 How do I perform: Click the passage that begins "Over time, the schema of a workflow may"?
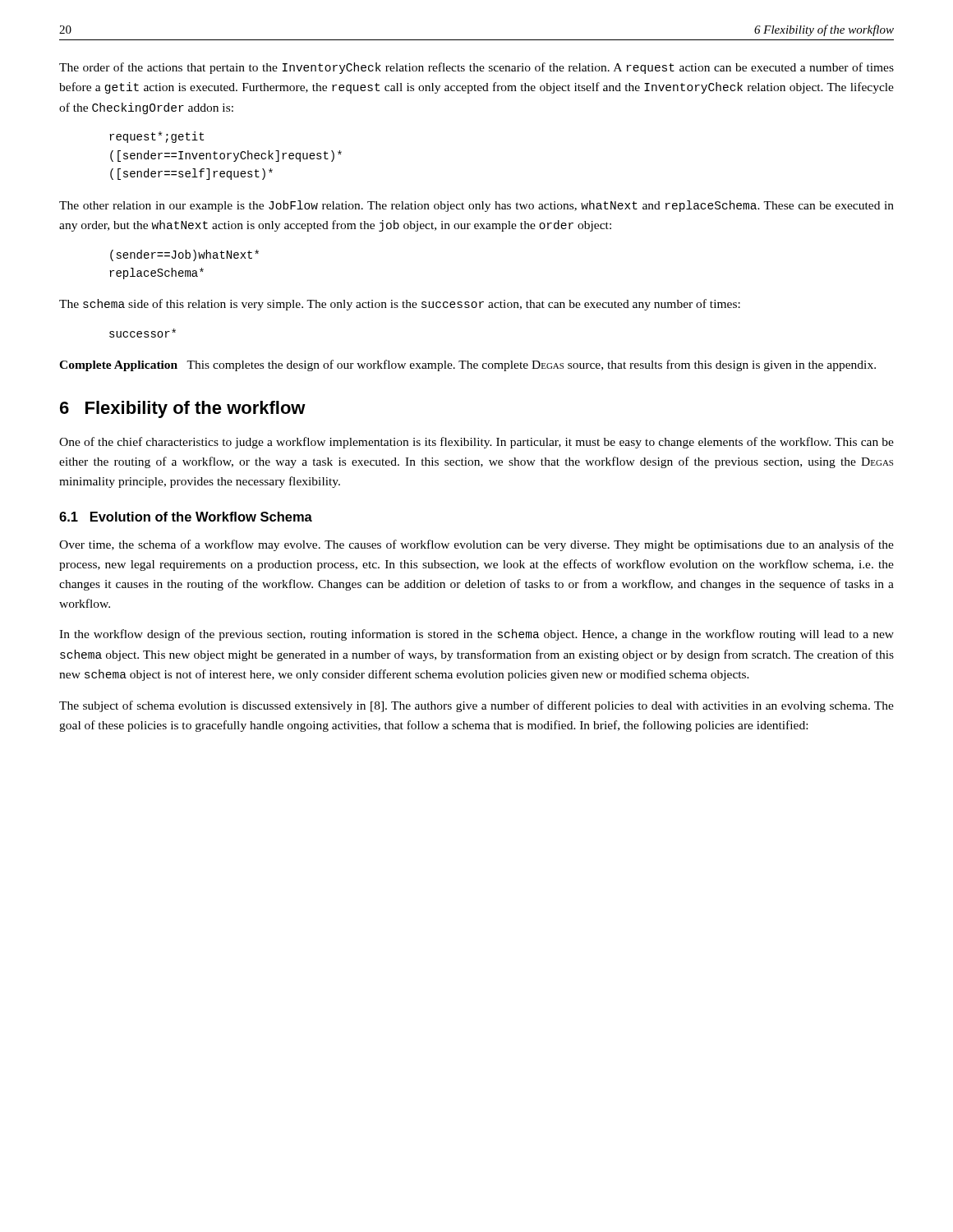tap(476, 574)
